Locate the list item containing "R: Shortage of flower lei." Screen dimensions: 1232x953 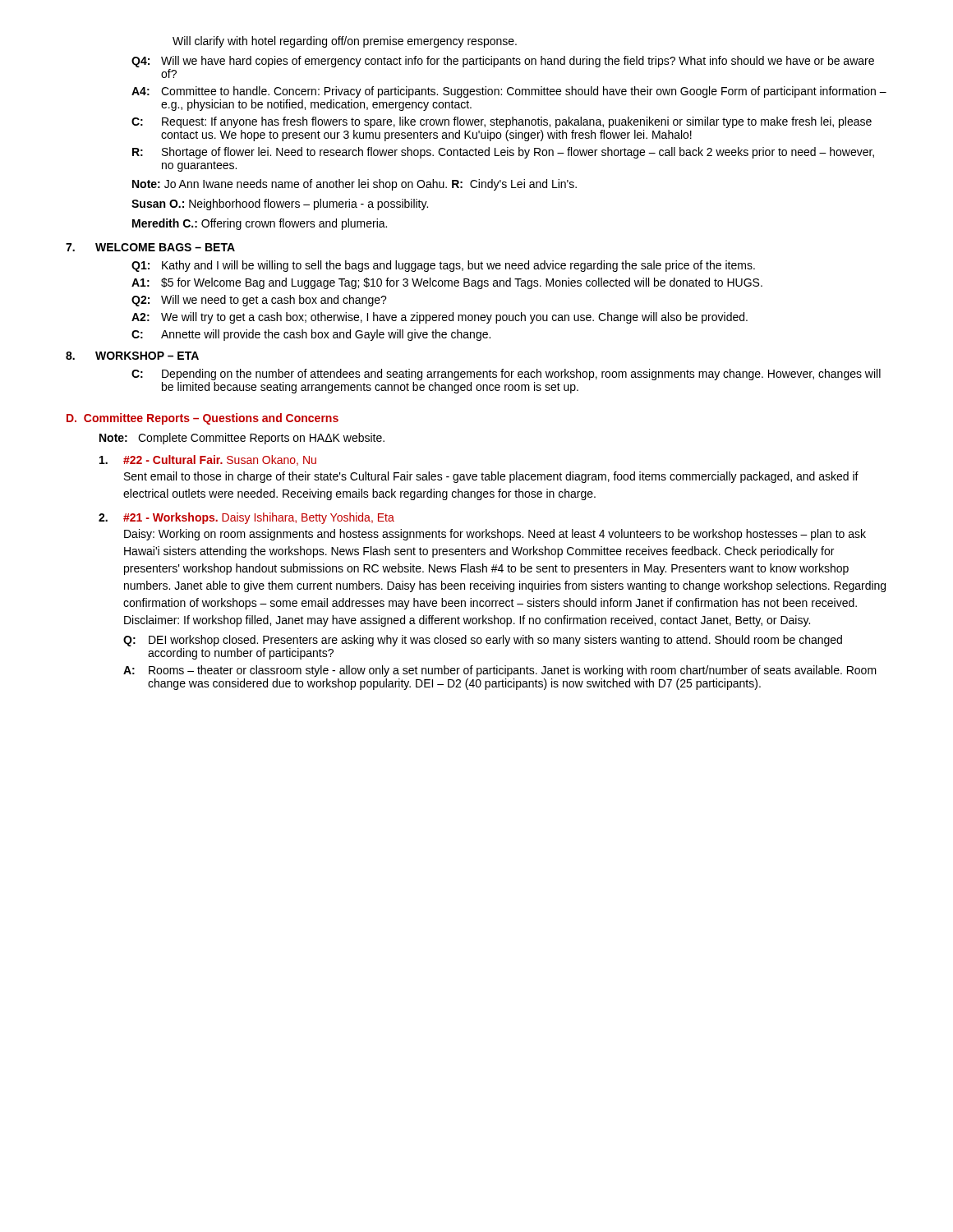pyautogui.click(x=509, y=158)
